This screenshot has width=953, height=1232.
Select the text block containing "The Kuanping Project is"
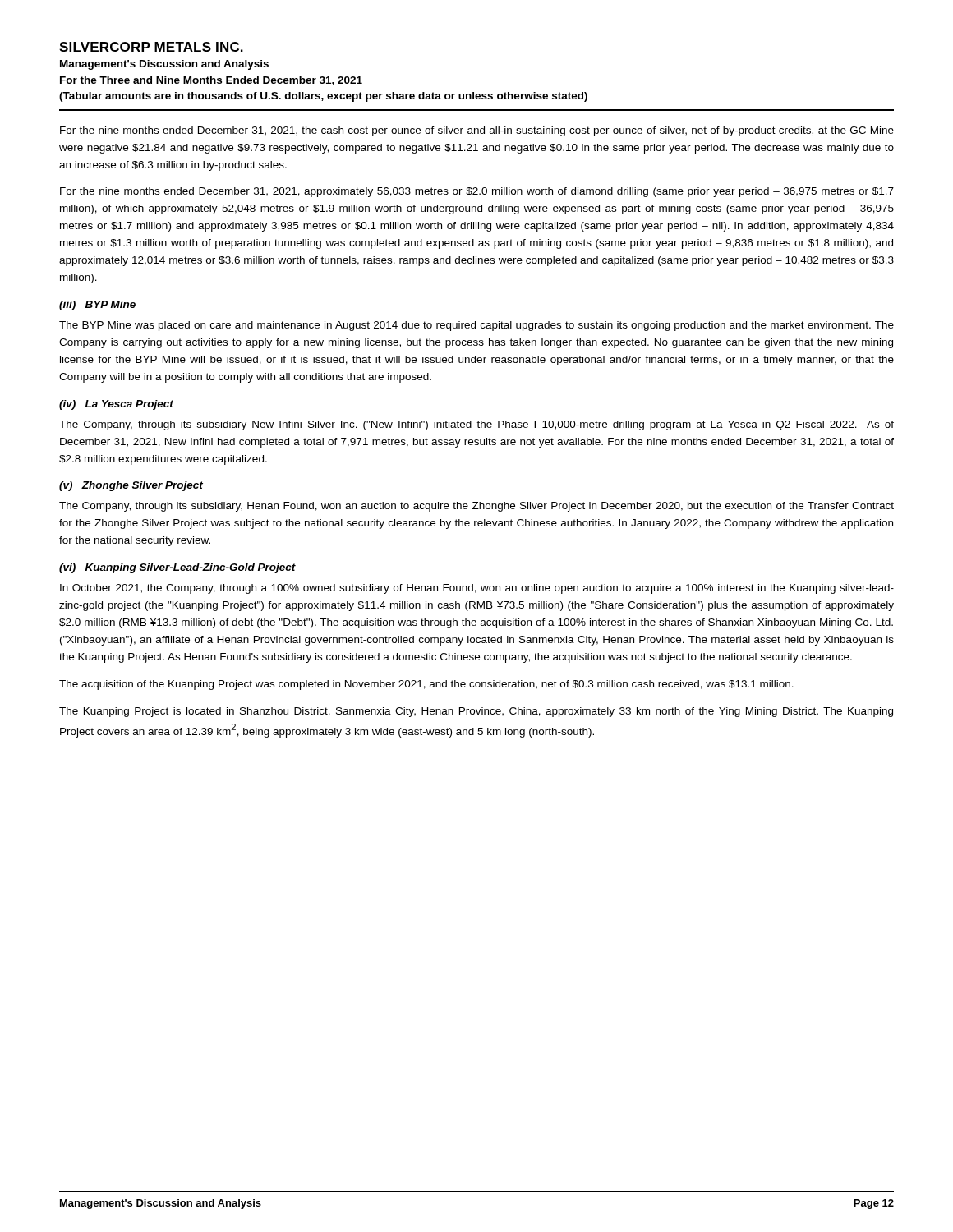click(x=476, y=721)
